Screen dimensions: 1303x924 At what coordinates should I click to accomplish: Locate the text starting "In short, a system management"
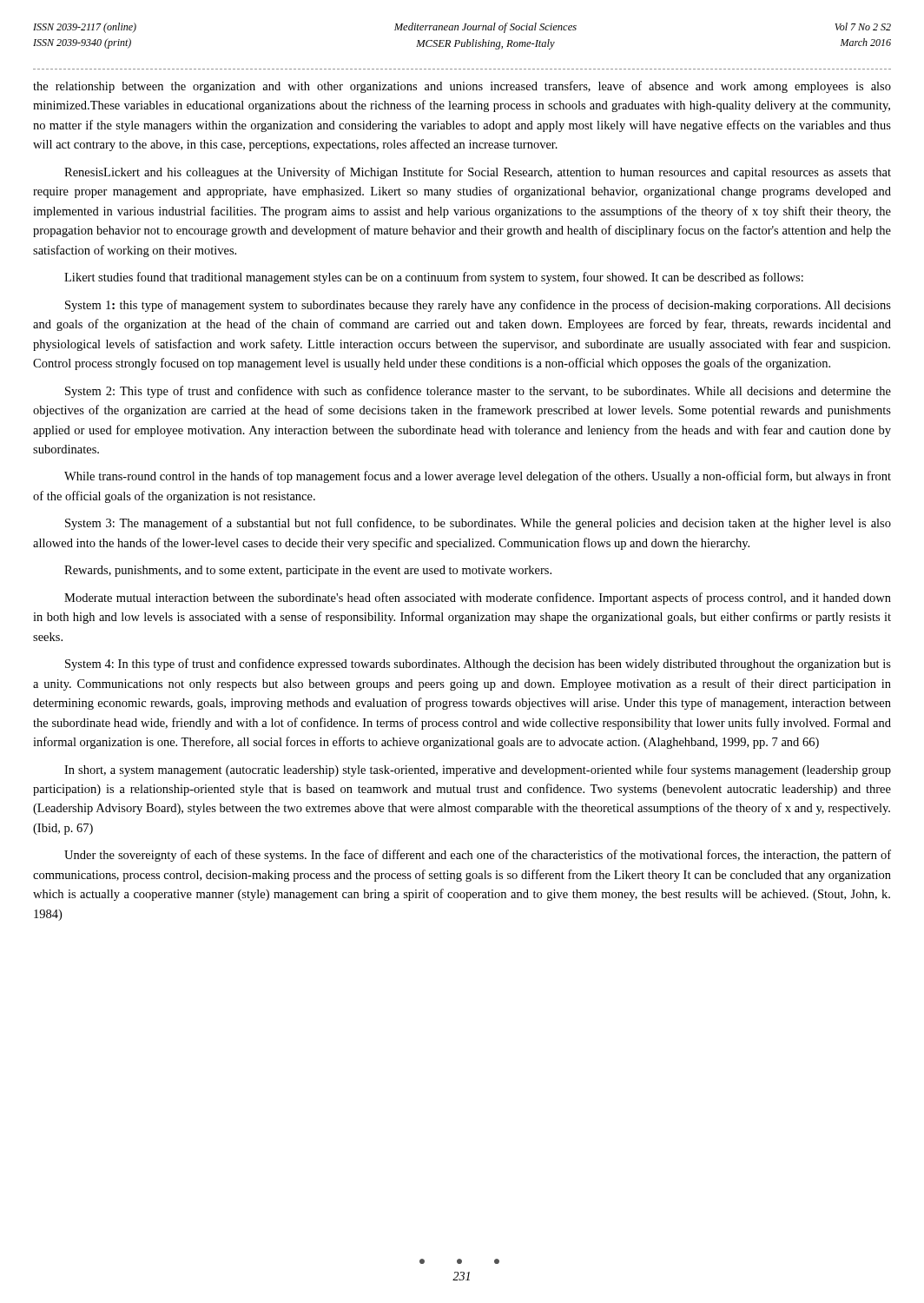(462, 799)
